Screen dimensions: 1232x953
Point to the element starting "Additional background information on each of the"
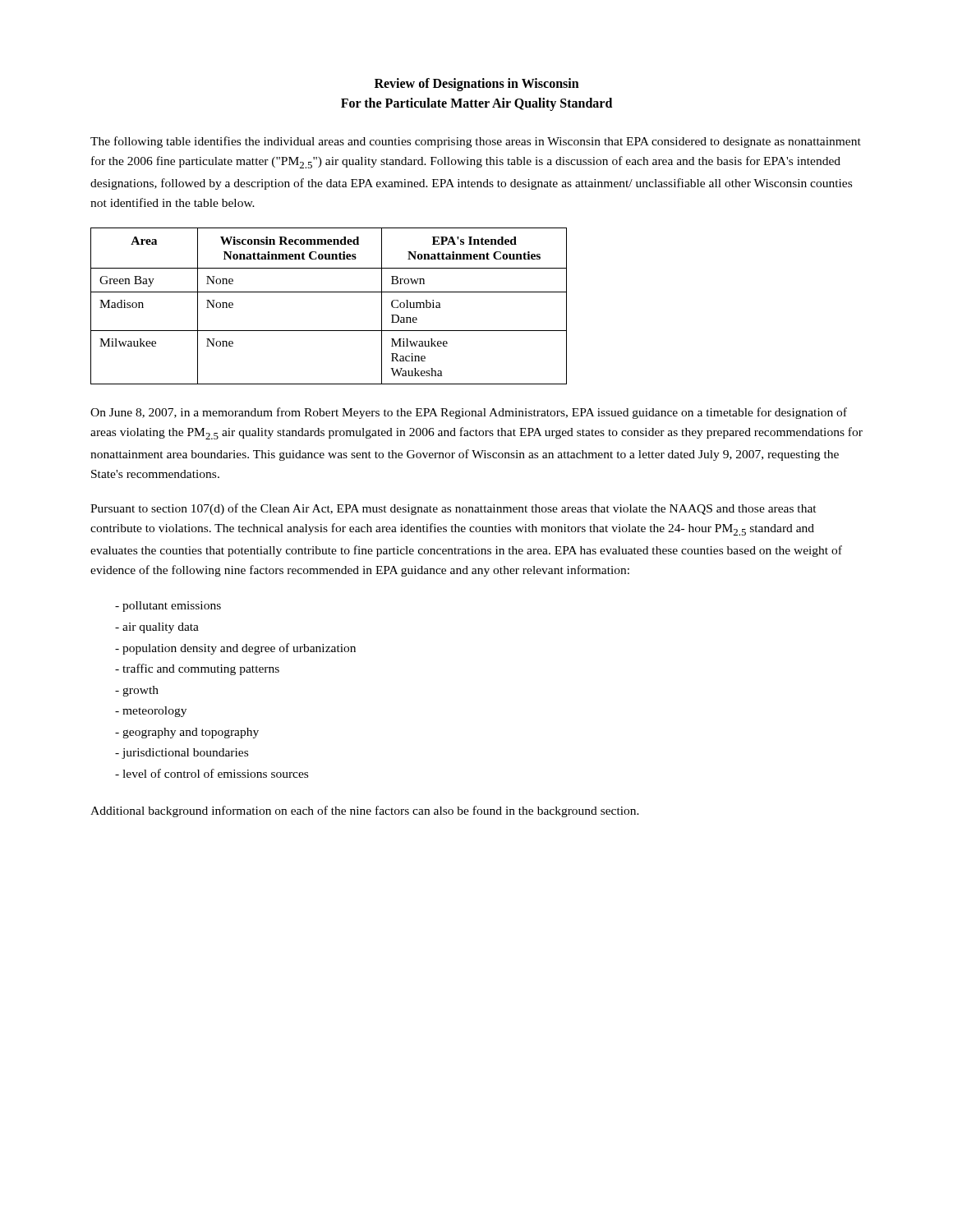[x=365, y=810]
